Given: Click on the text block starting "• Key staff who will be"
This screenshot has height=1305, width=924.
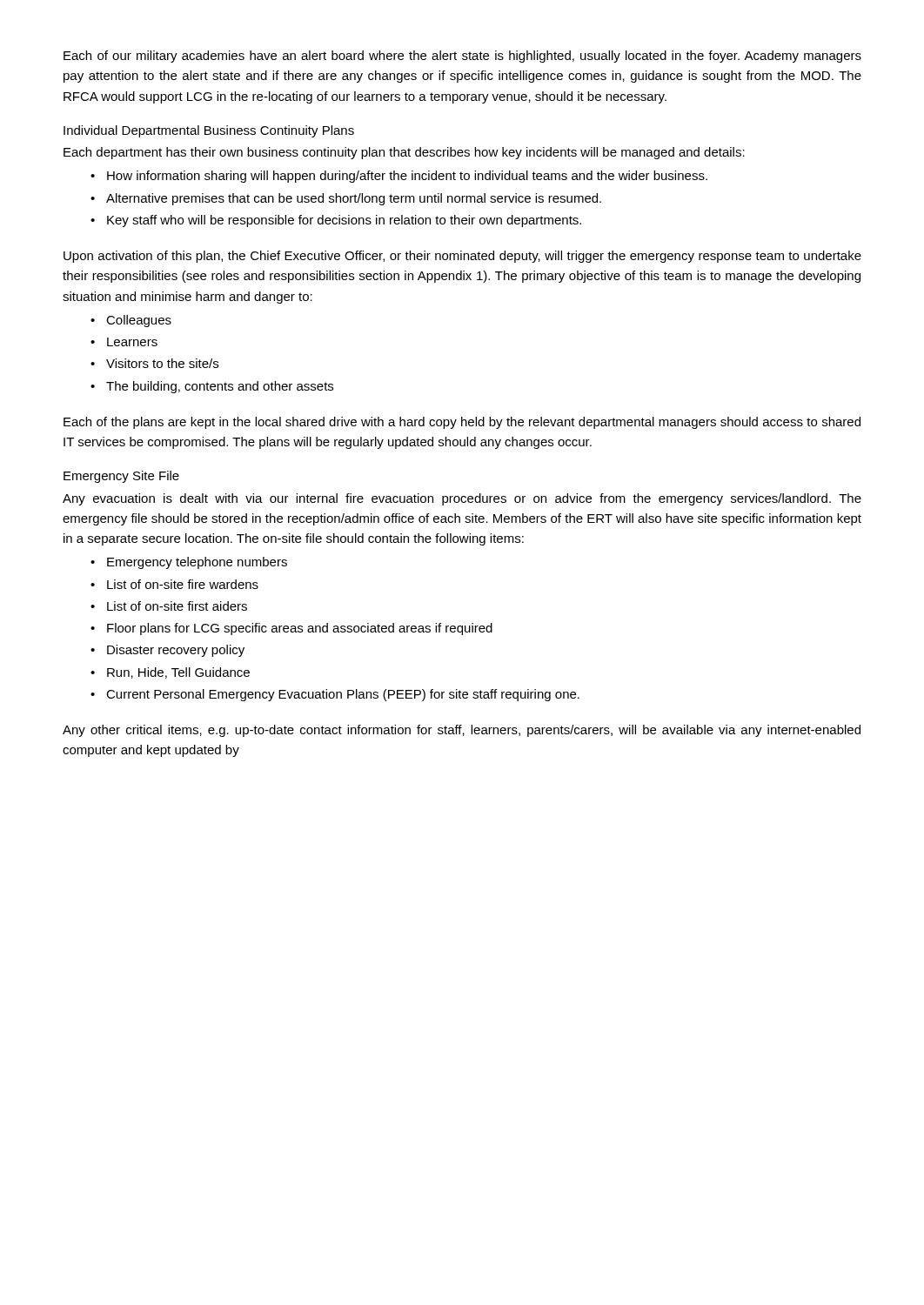Looking at the screenshot, I should click(x=476, y=220).
